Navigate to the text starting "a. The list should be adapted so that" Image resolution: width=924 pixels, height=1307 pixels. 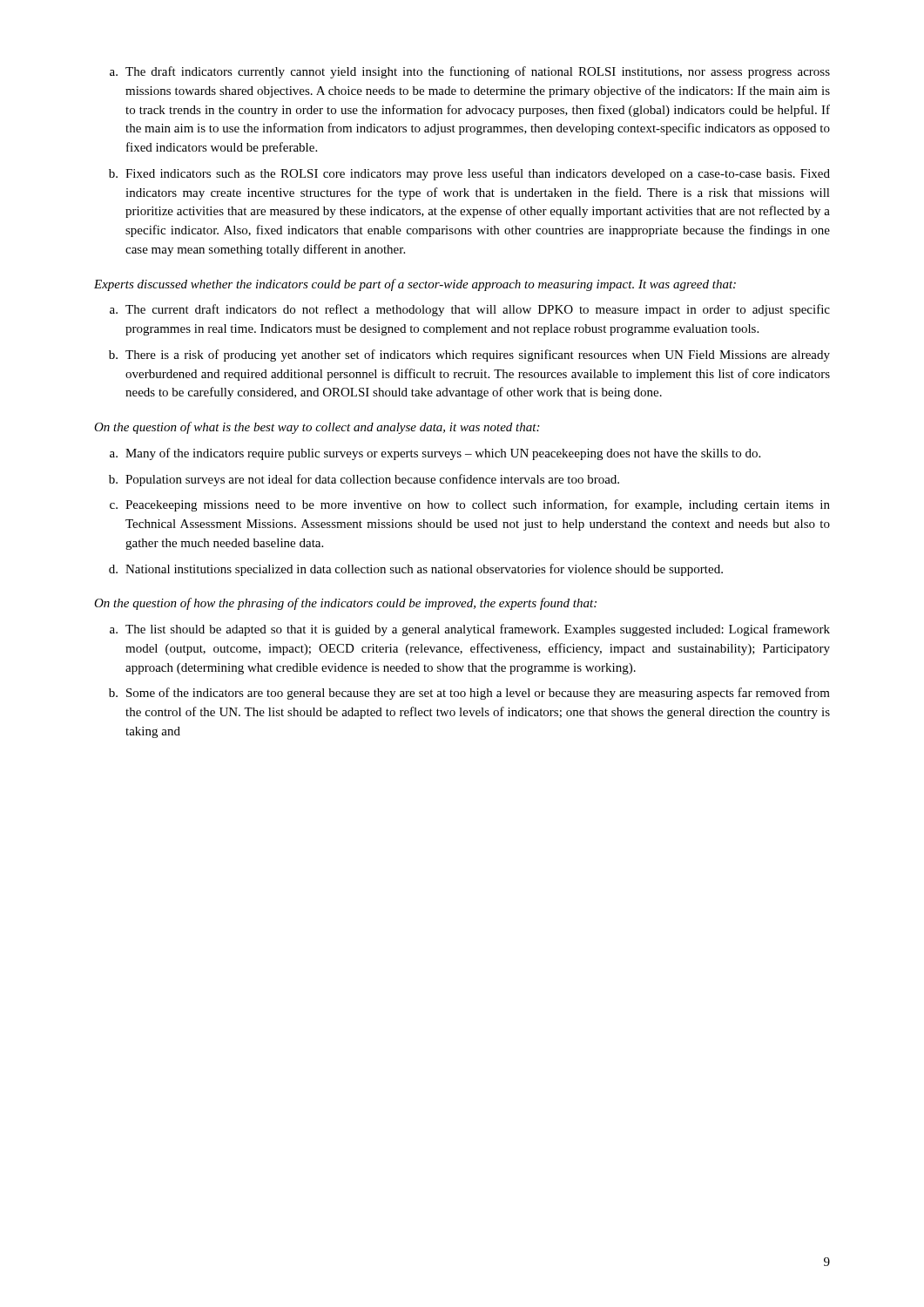click(462, 649)
